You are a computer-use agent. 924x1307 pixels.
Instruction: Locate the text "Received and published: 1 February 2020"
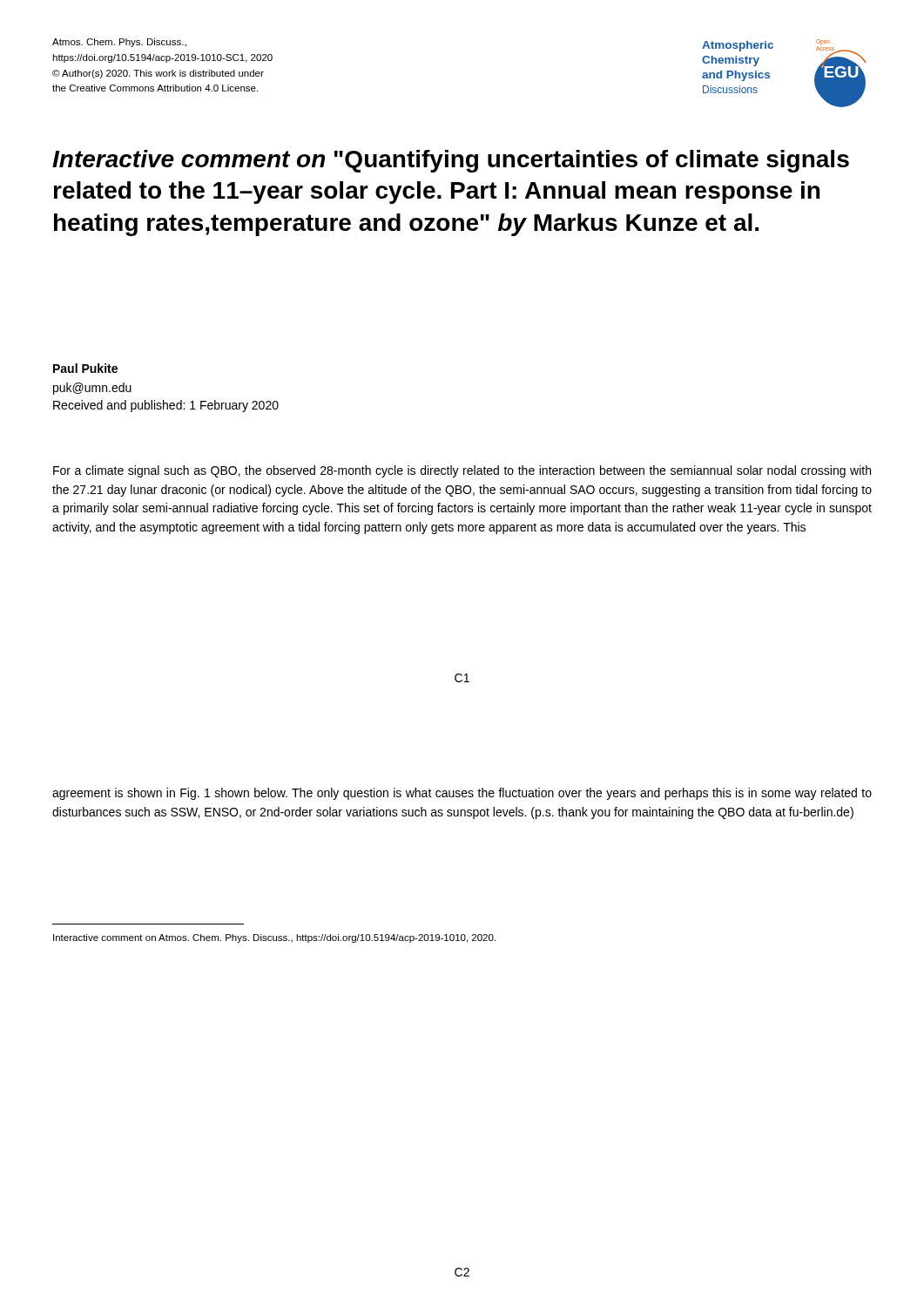[x=165, y=405]
